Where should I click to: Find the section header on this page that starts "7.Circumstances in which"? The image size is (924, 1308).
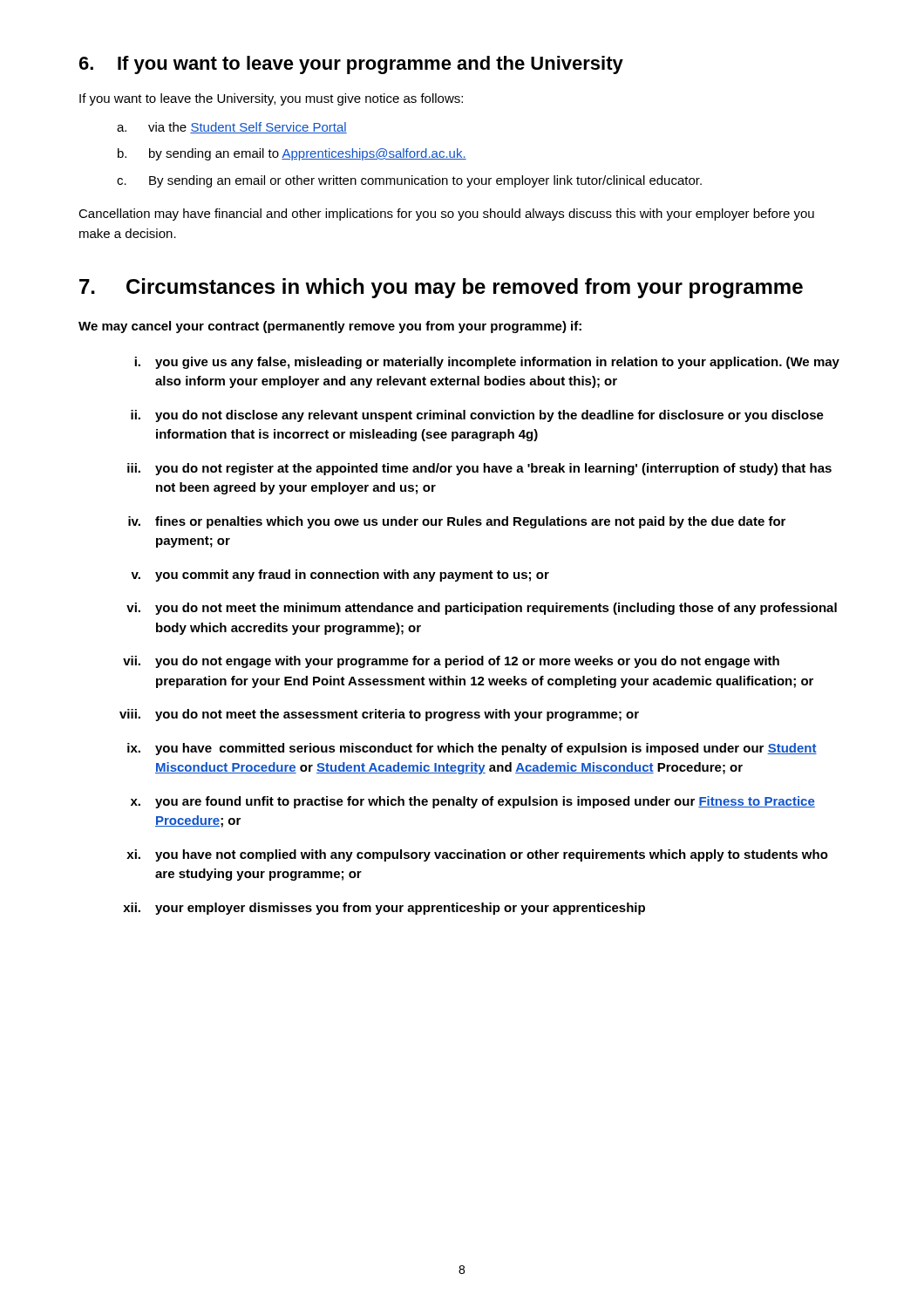pyautogui.click(x=462, y=287)
